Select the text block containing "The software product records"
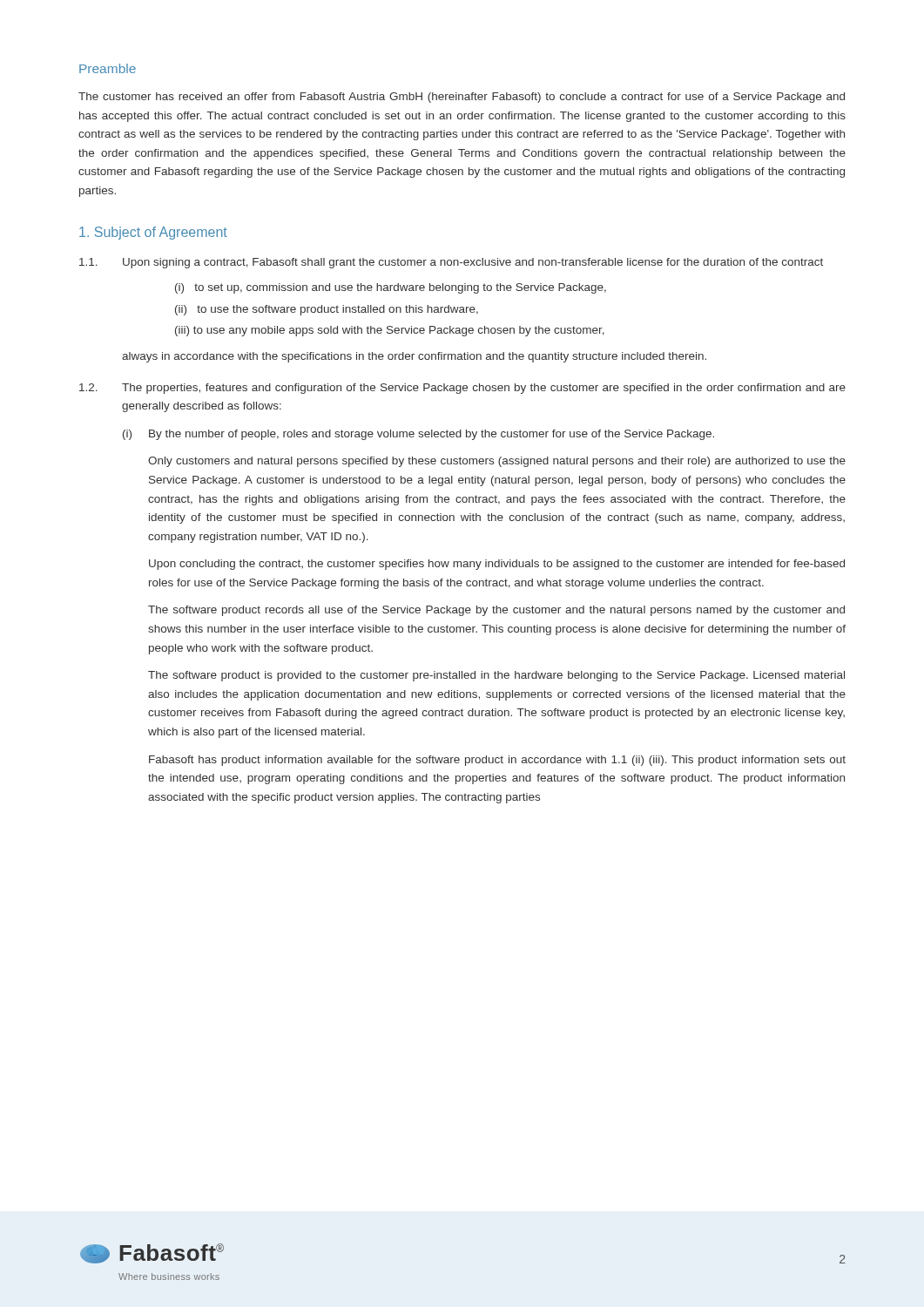The image size is (924, 1307). tap(497, 629)
